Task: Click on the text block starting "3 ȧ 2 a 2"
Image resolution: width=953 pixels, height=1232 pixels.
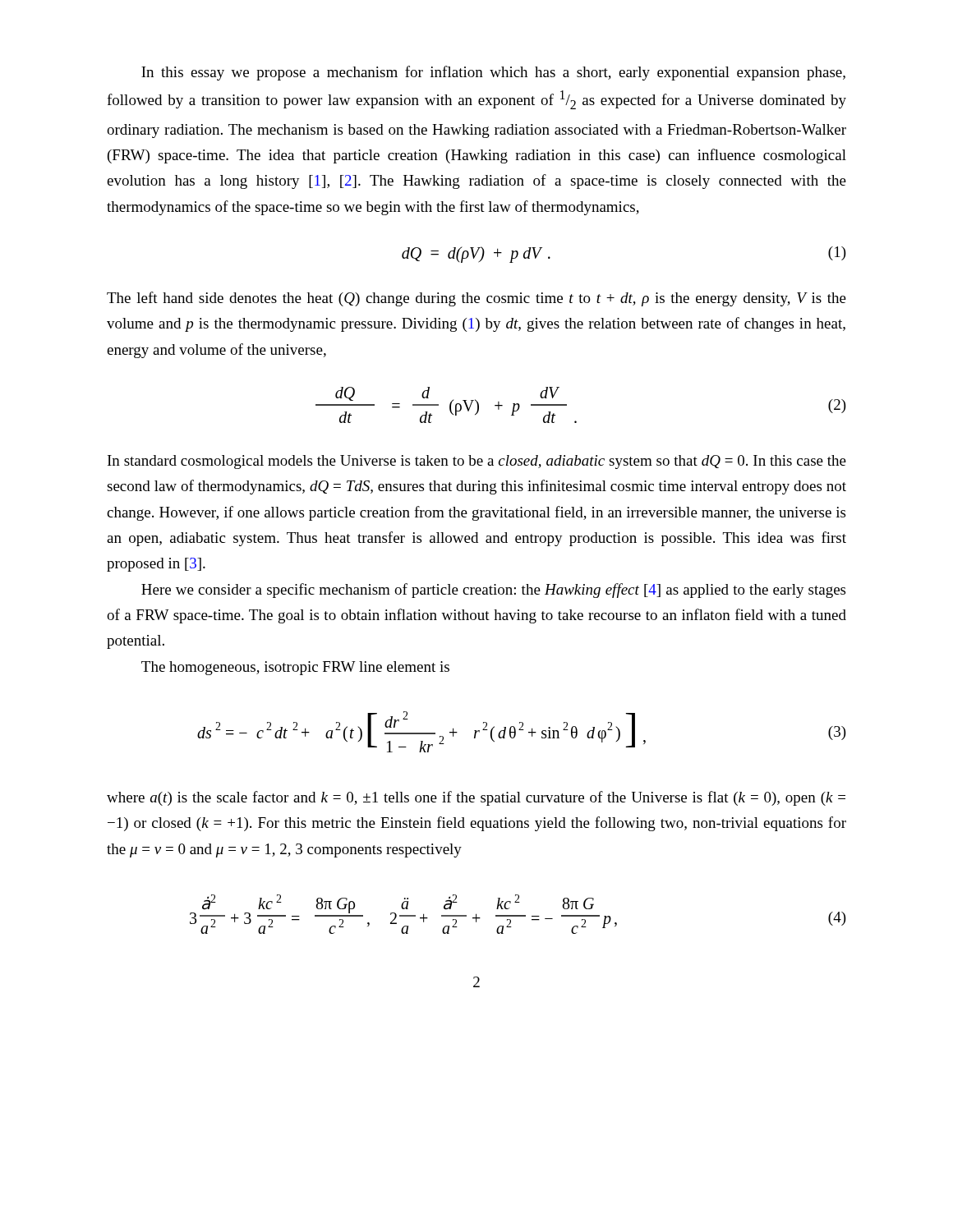Action: click(518, 918)
